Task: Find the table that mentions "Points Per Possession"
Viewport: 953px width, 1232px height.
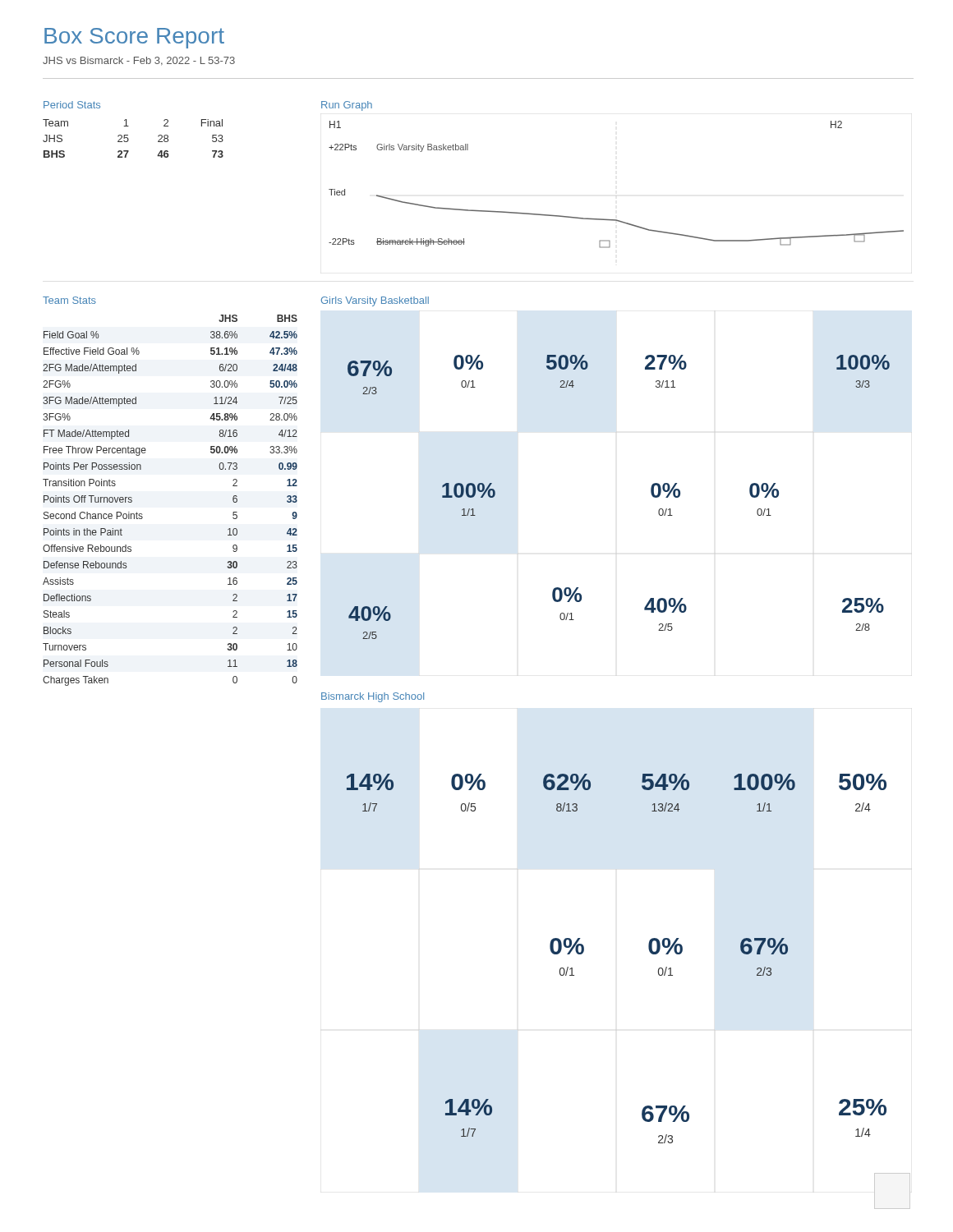Action: 170,499
